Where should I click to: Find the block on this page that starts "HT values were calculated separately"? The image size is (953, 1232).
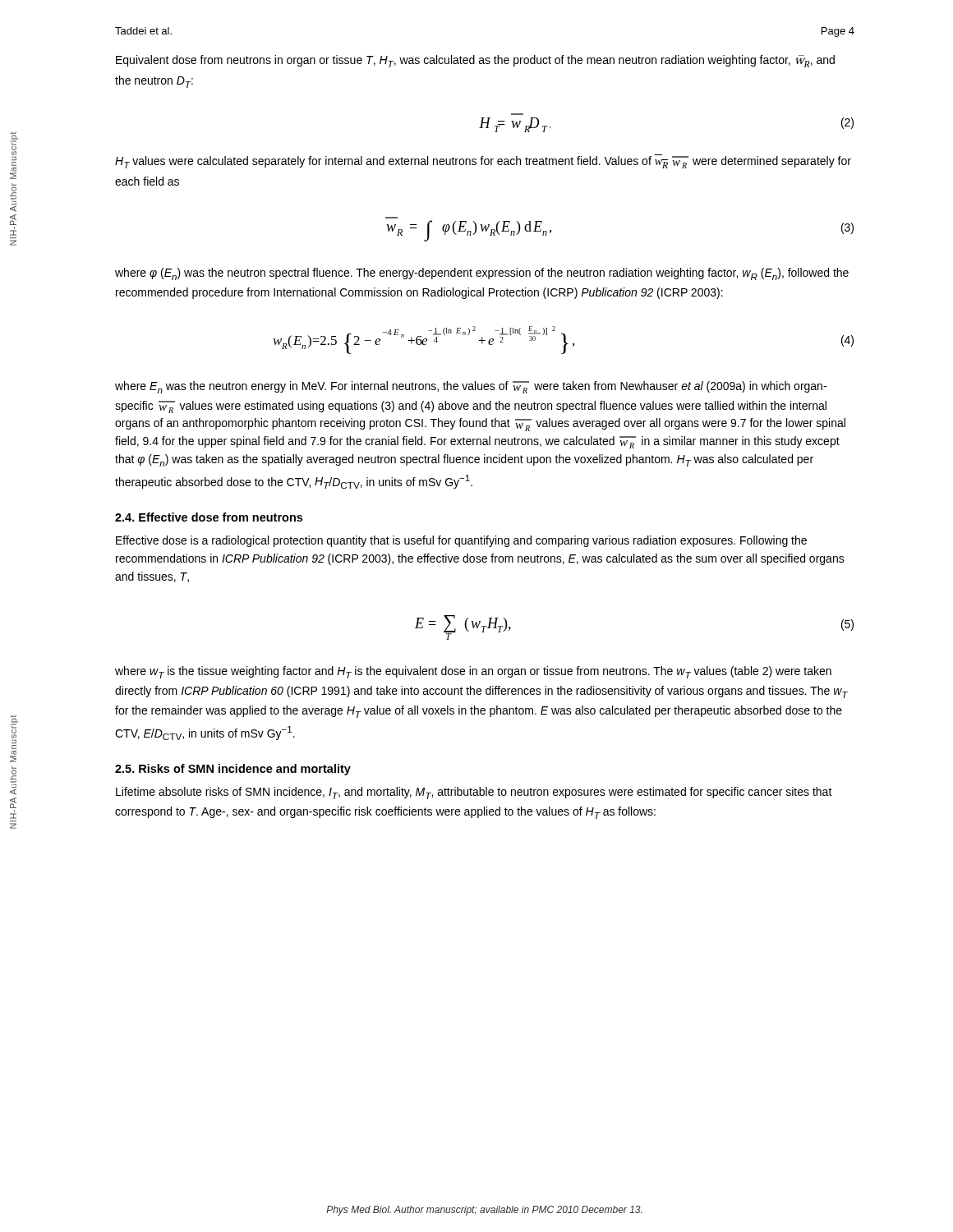coord(483,171)
